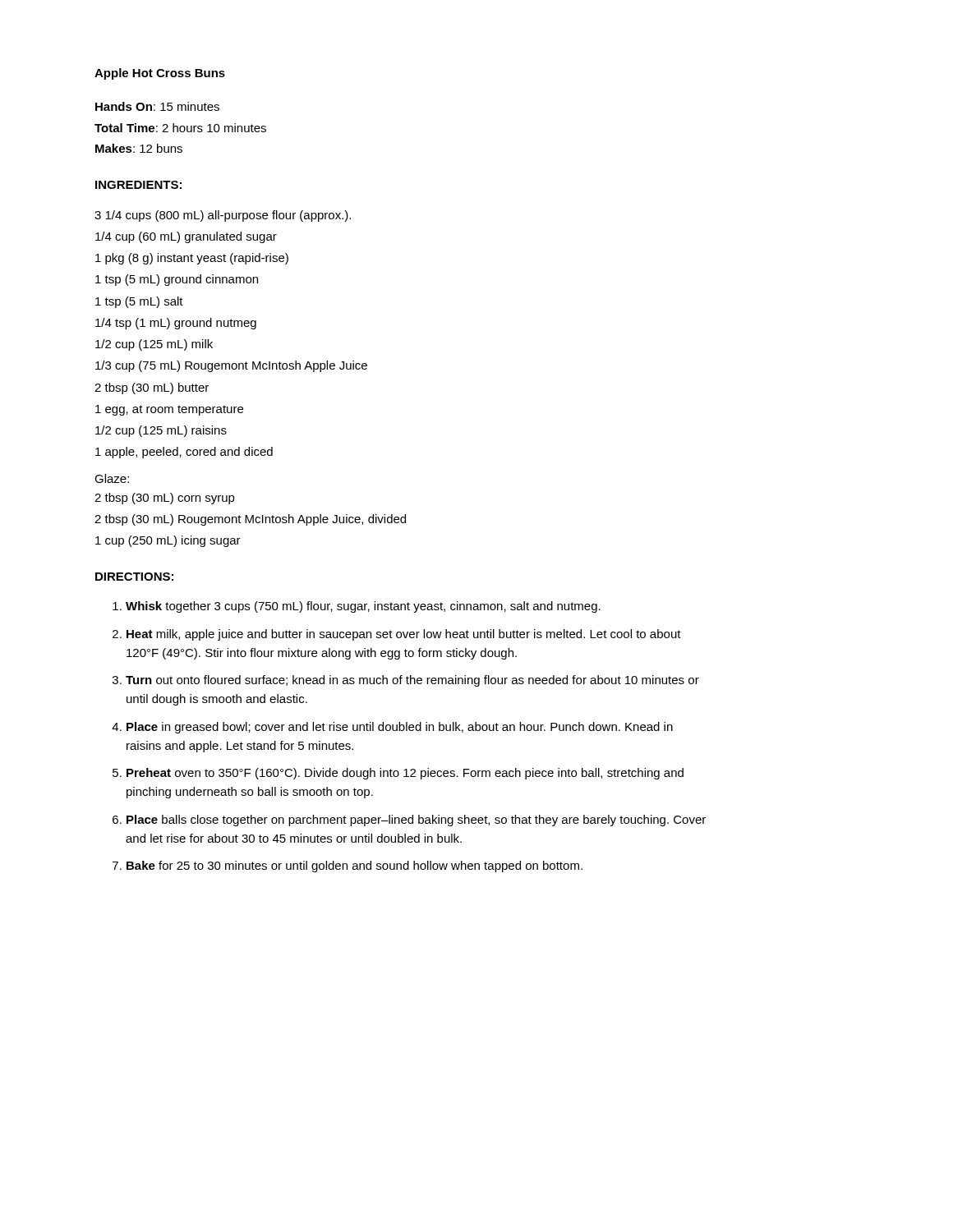Where does it say "Apple Hot Cross Buns"?
953x1232 pixels.
[160, 73]
